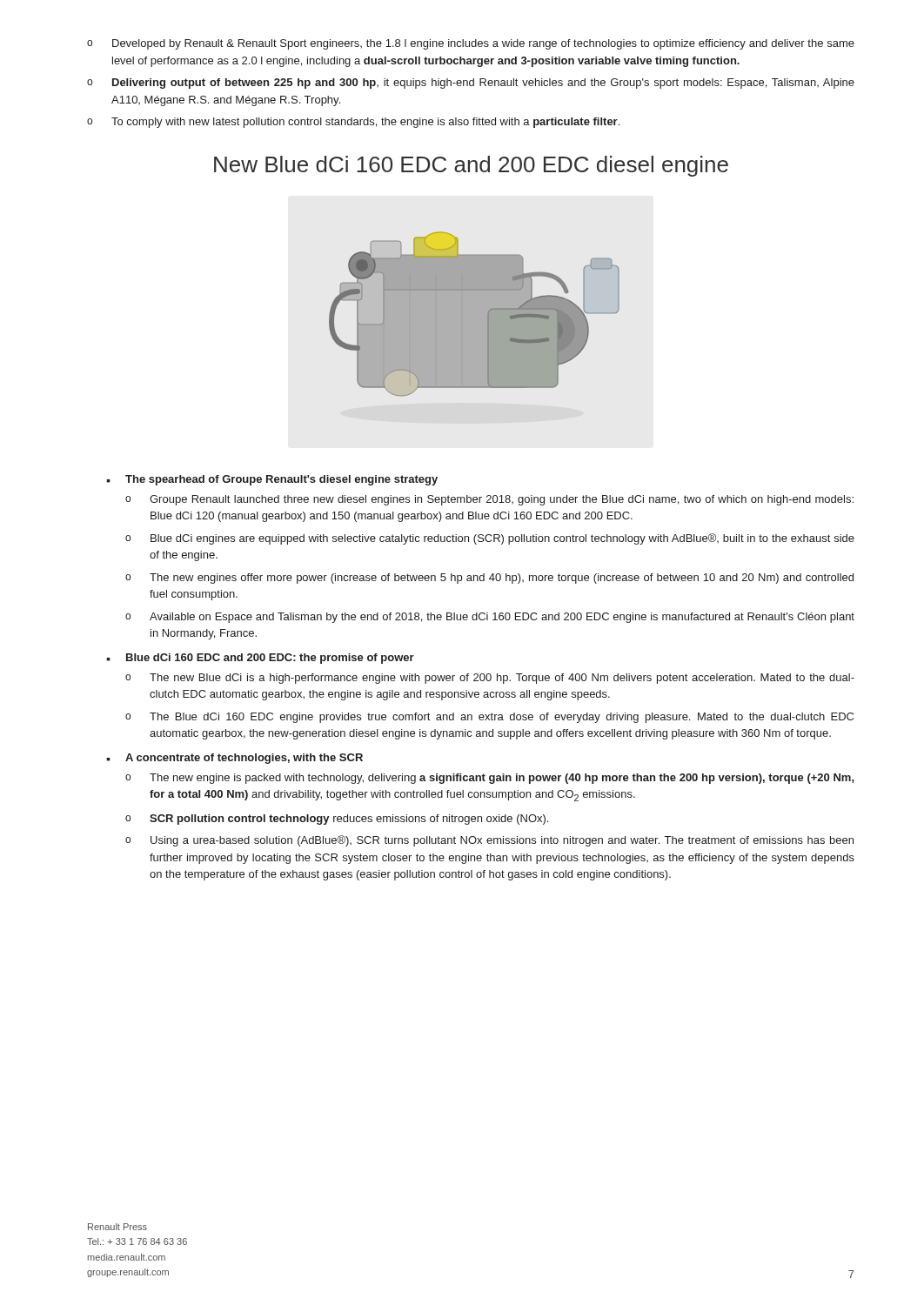Screen dimensions: 1305x924
Task: Click on the element starting "o Available on Espace"
Action: click(x=490, y=625)
